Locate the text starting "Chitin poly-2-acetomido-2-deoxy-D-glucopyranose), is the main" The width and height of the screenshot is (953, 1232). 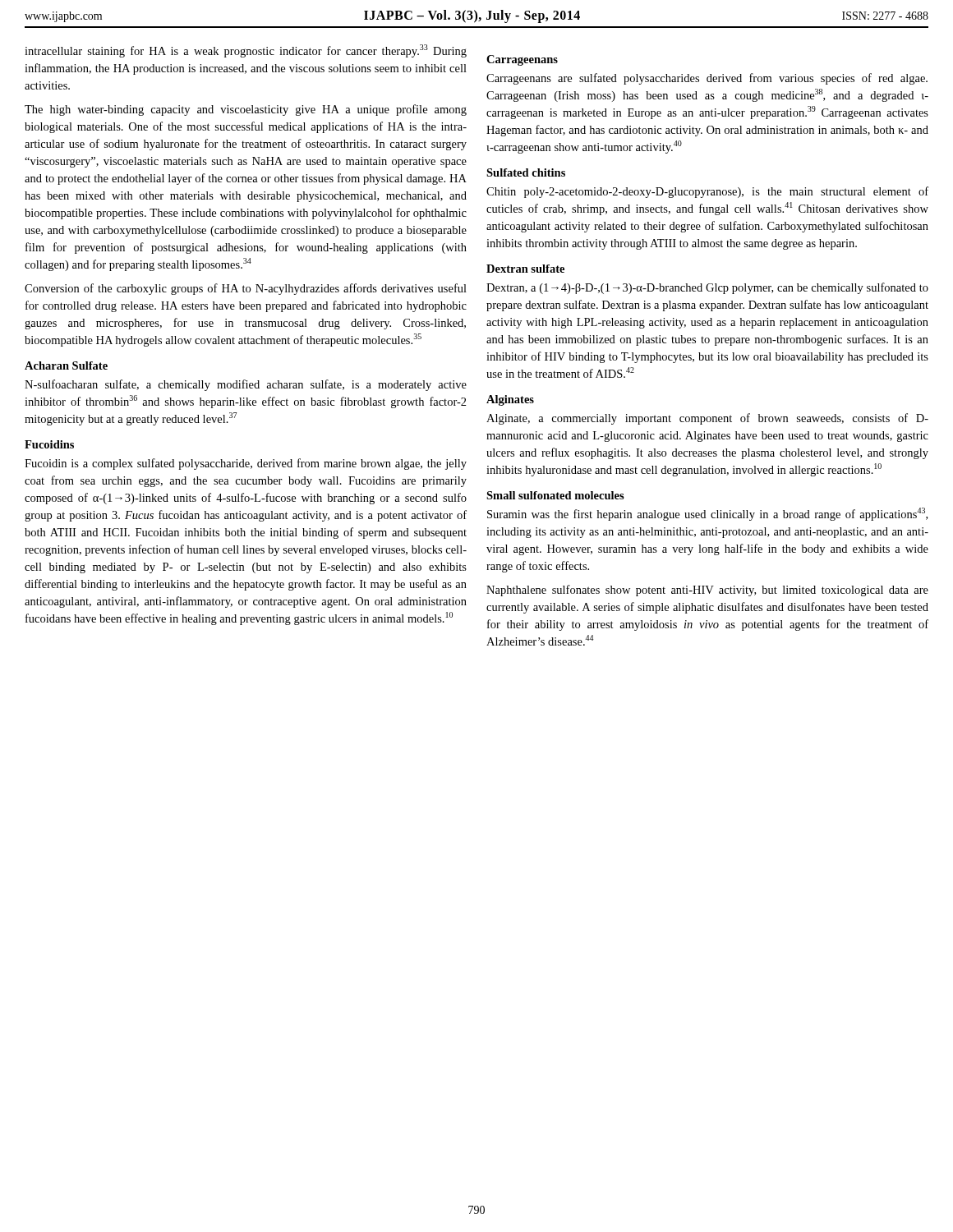tap(707, 218)
